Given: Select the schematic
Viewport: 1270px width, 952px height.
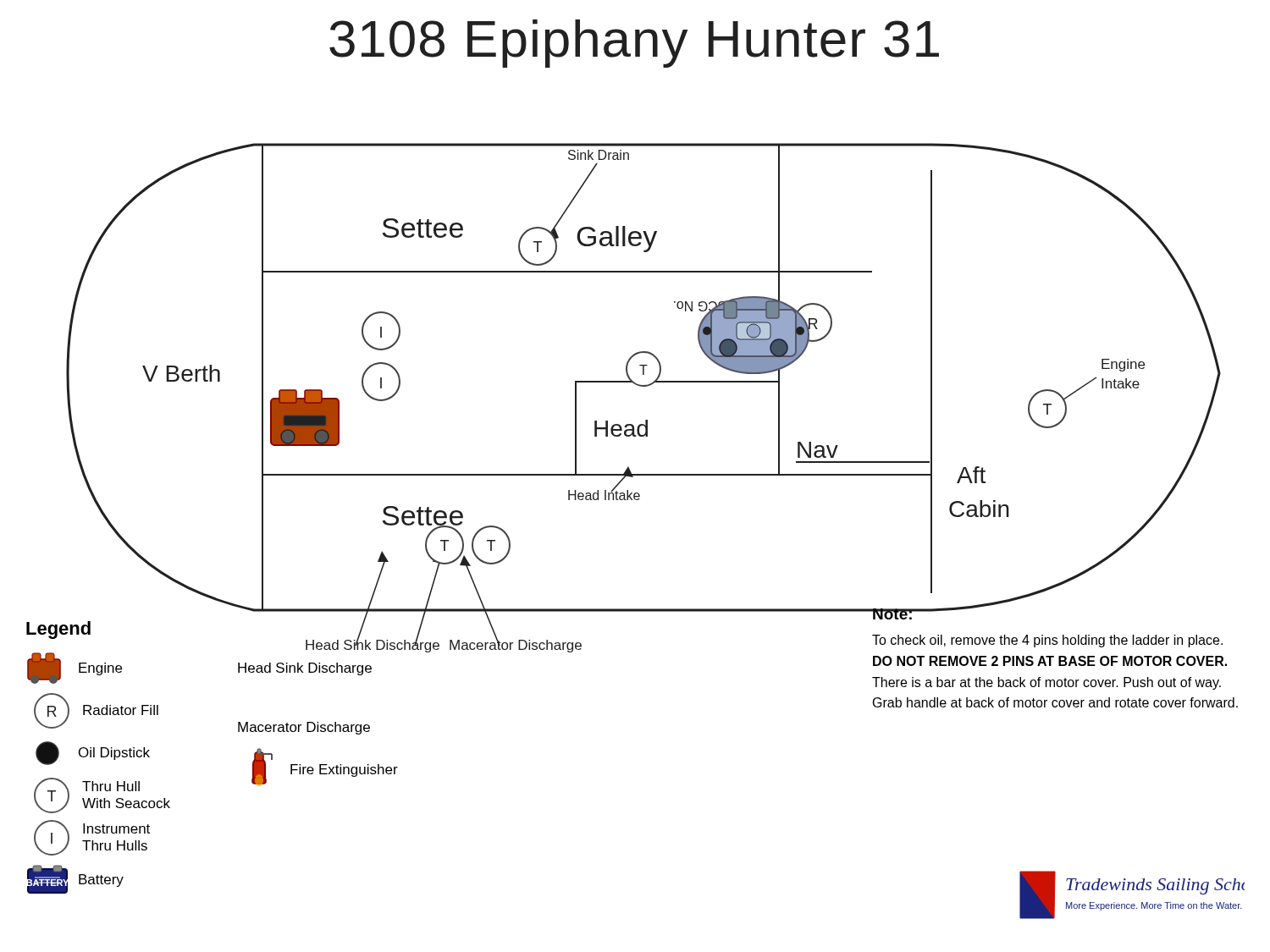Looking at the screenshot, I should 635,373.
